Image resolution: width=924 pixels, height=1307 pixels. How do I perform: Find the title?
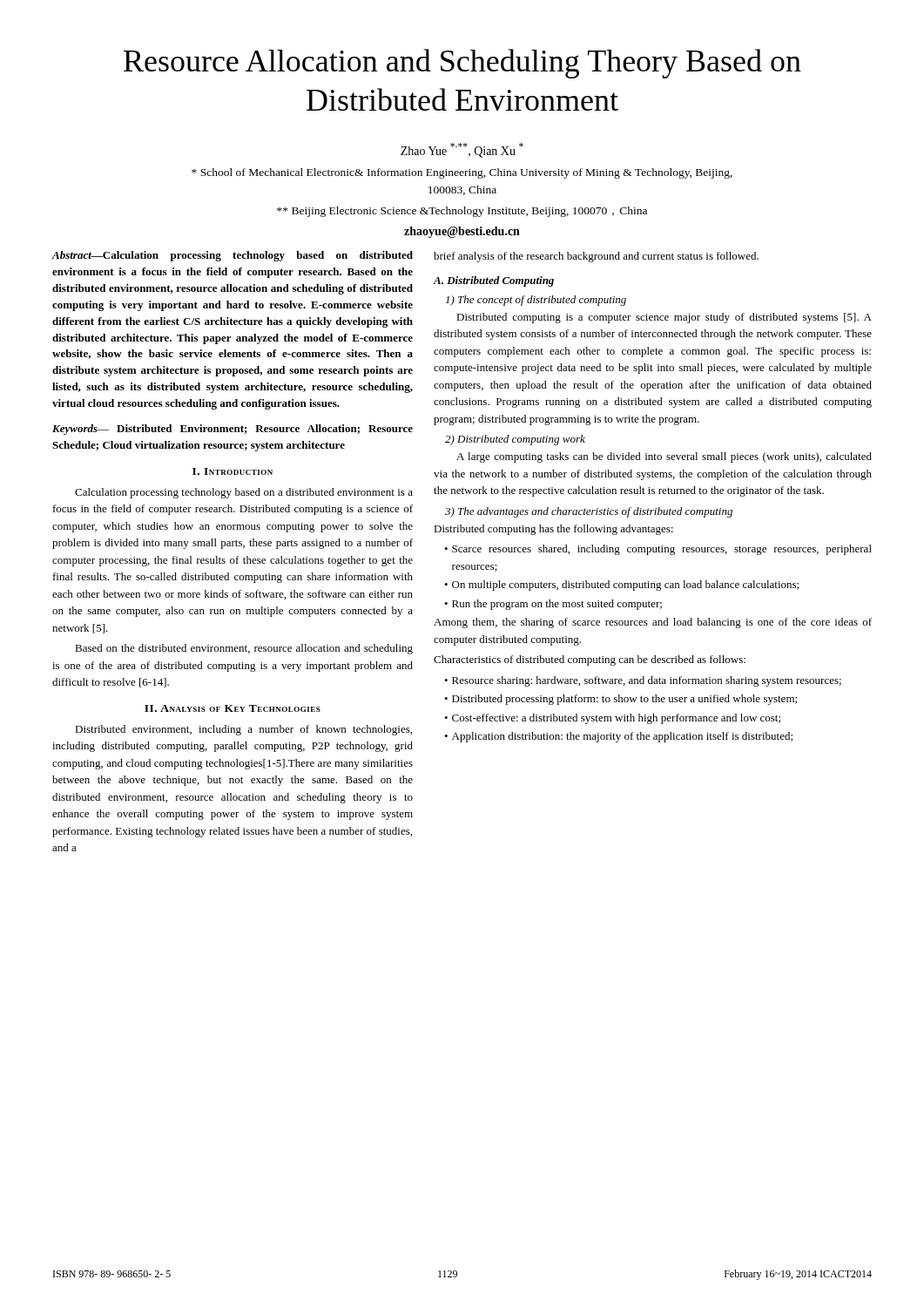point(462,81)
